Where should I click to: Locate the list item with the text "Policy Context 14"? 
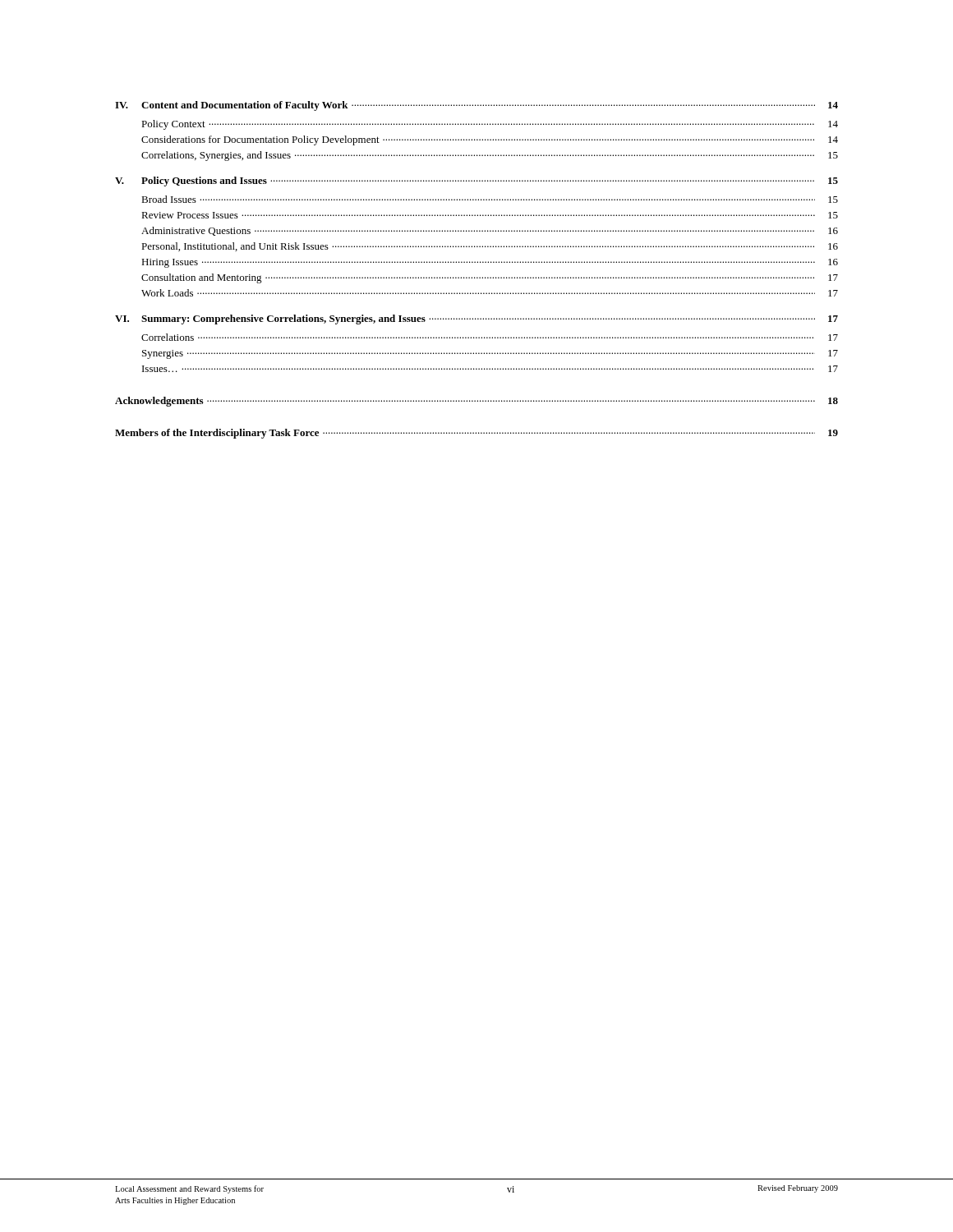(x=490, y=124)
